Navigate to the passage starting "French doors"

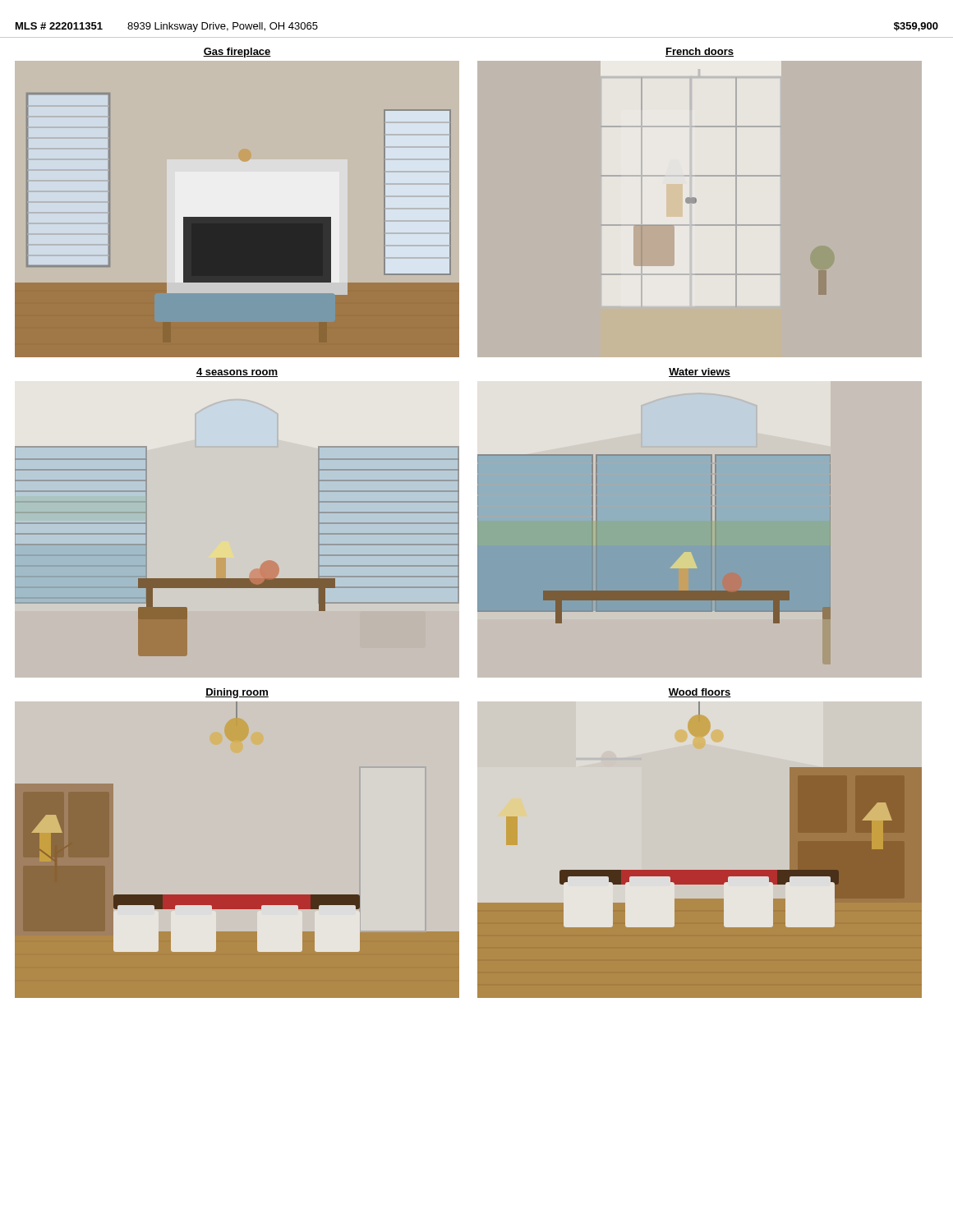(x=700, y=51)
